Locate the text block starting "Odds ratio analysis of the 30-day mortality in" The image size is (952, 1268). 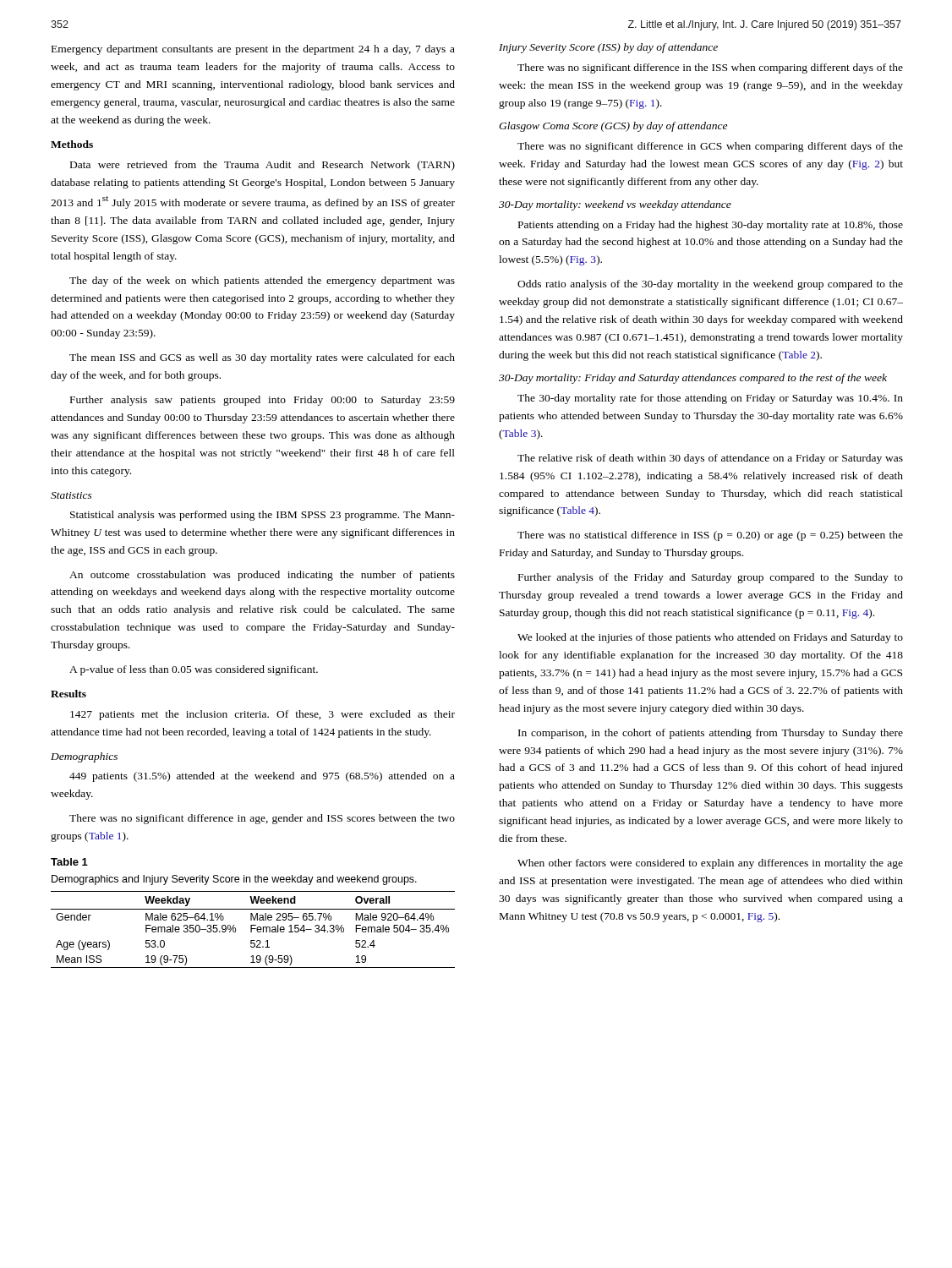coord(701,320)
